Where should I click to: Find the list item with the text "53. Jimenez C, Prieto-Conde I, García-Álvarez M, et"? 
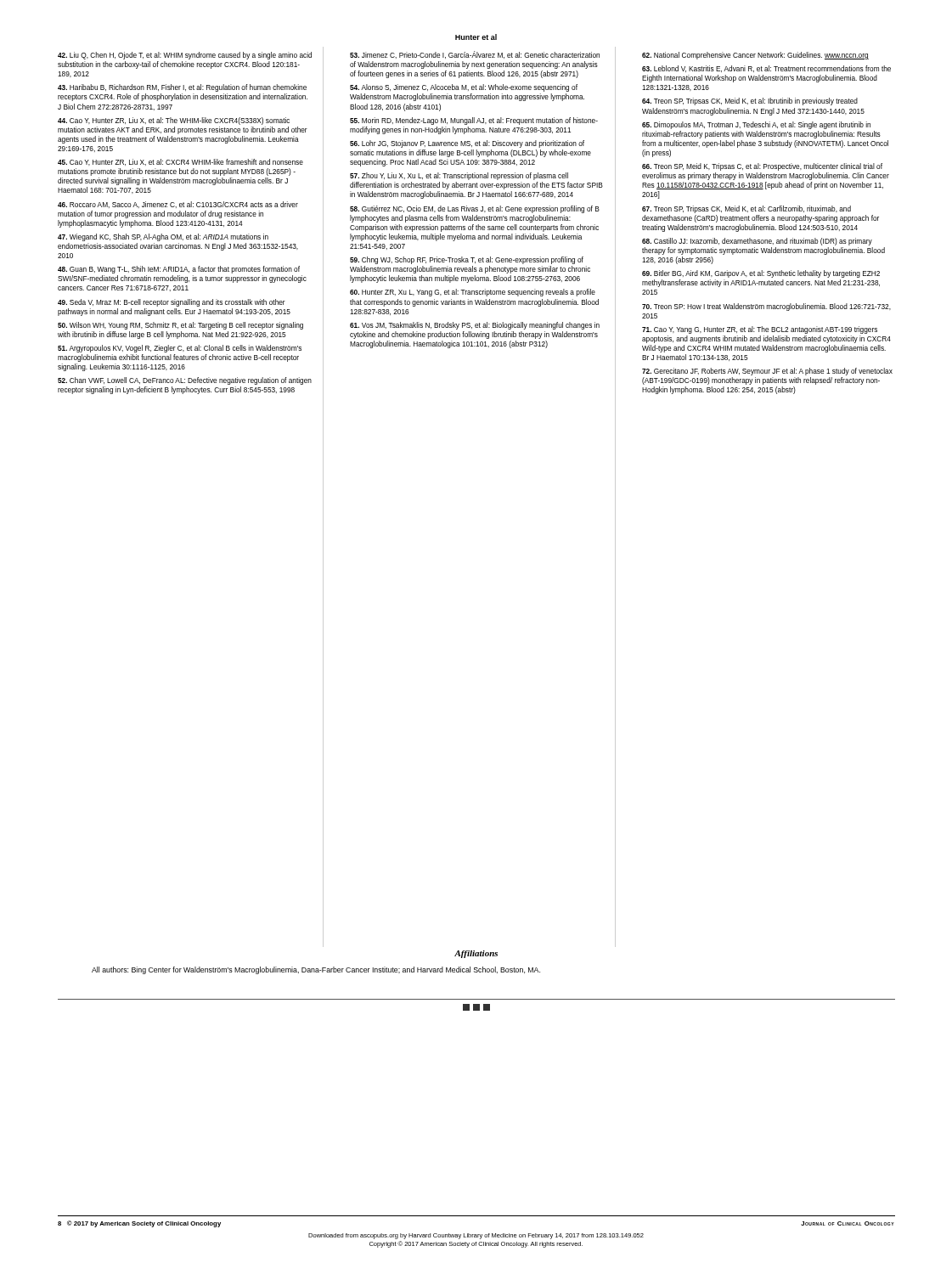[x=475, y=65]
